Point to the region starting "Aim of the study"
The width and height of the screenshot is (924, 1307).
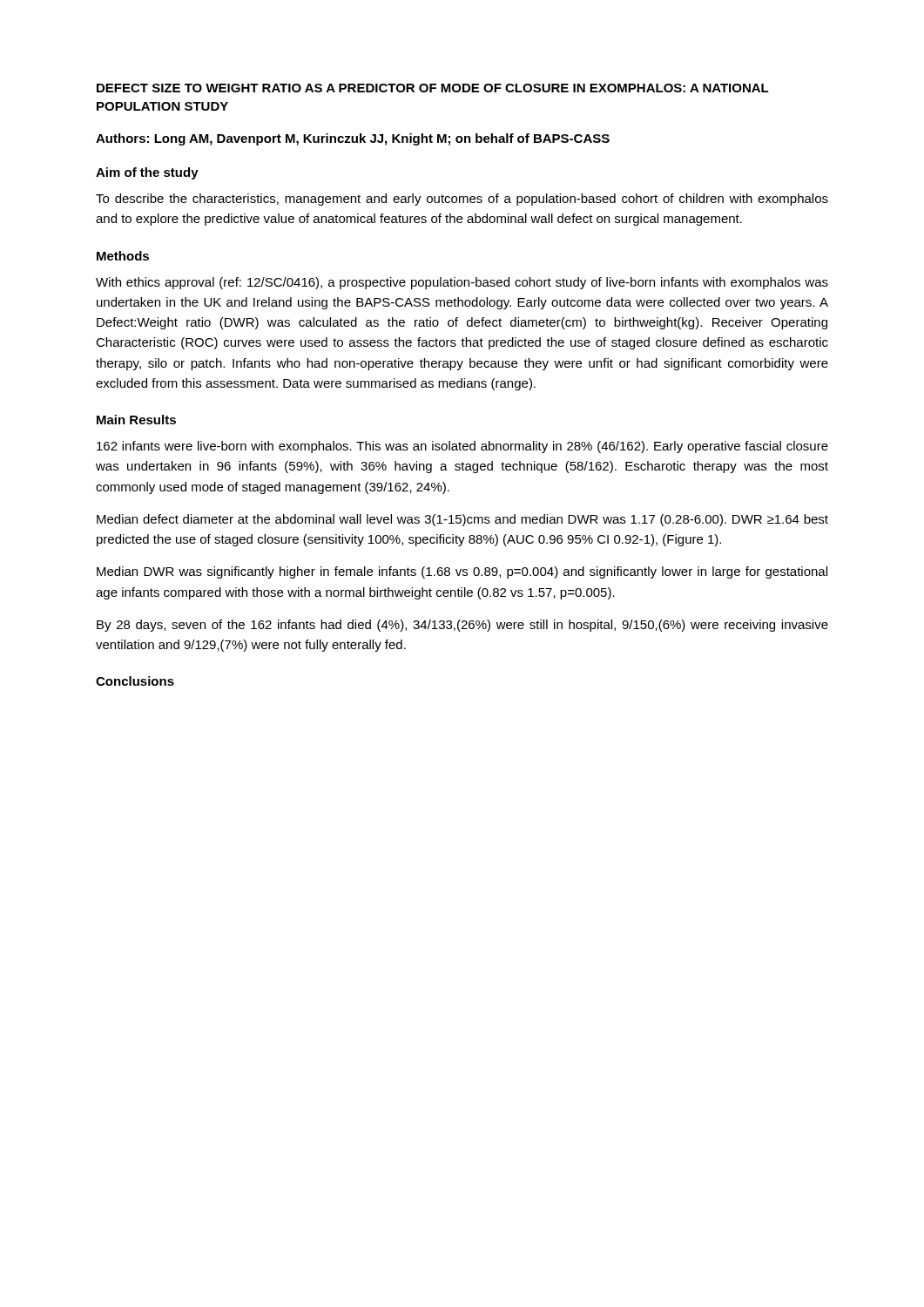point(147,172)
